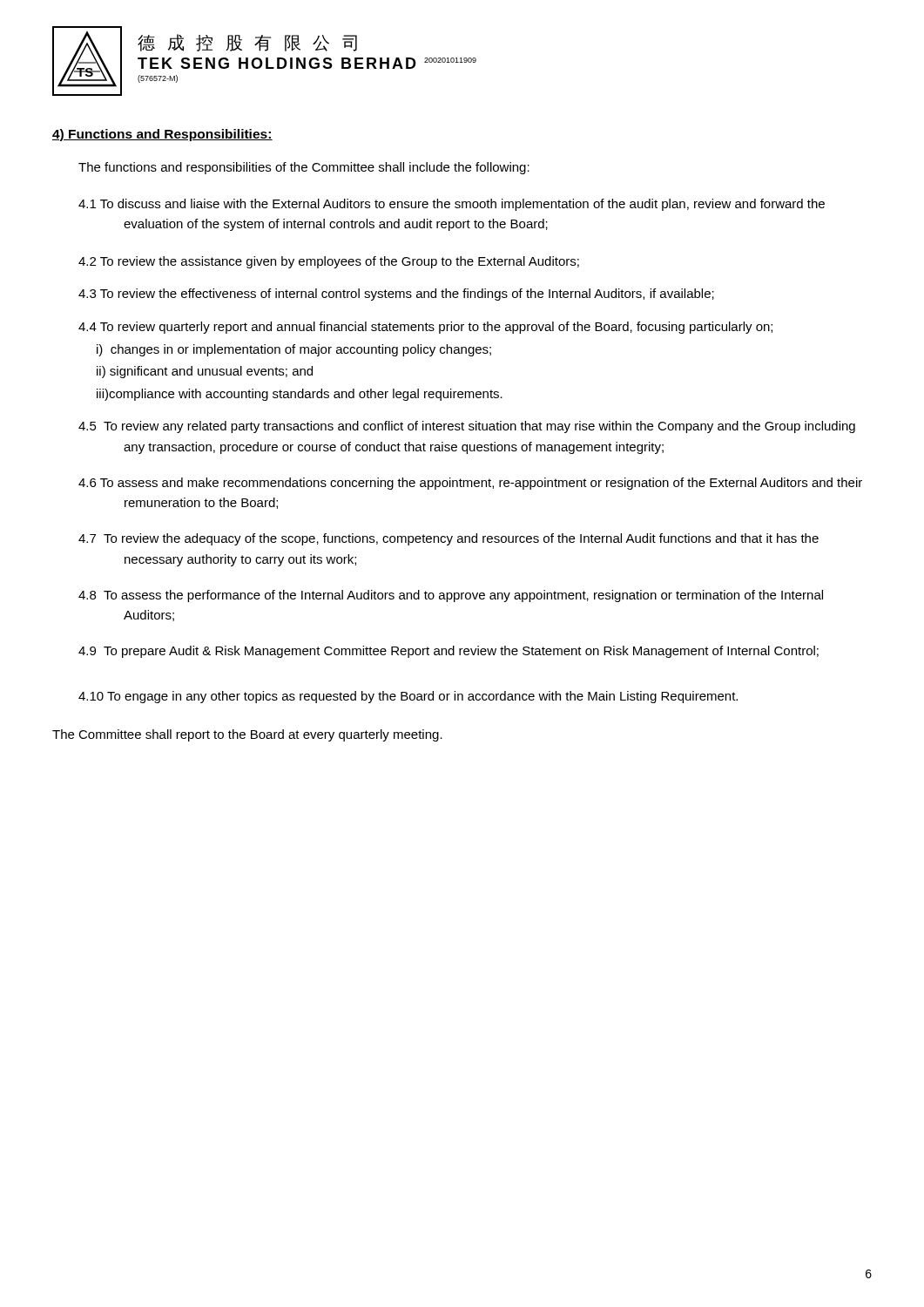Select the region starting "4.1 To discuss and"
Viewport: 924px width, 1307px height.
pyautogui.click(x=452, y=213)
